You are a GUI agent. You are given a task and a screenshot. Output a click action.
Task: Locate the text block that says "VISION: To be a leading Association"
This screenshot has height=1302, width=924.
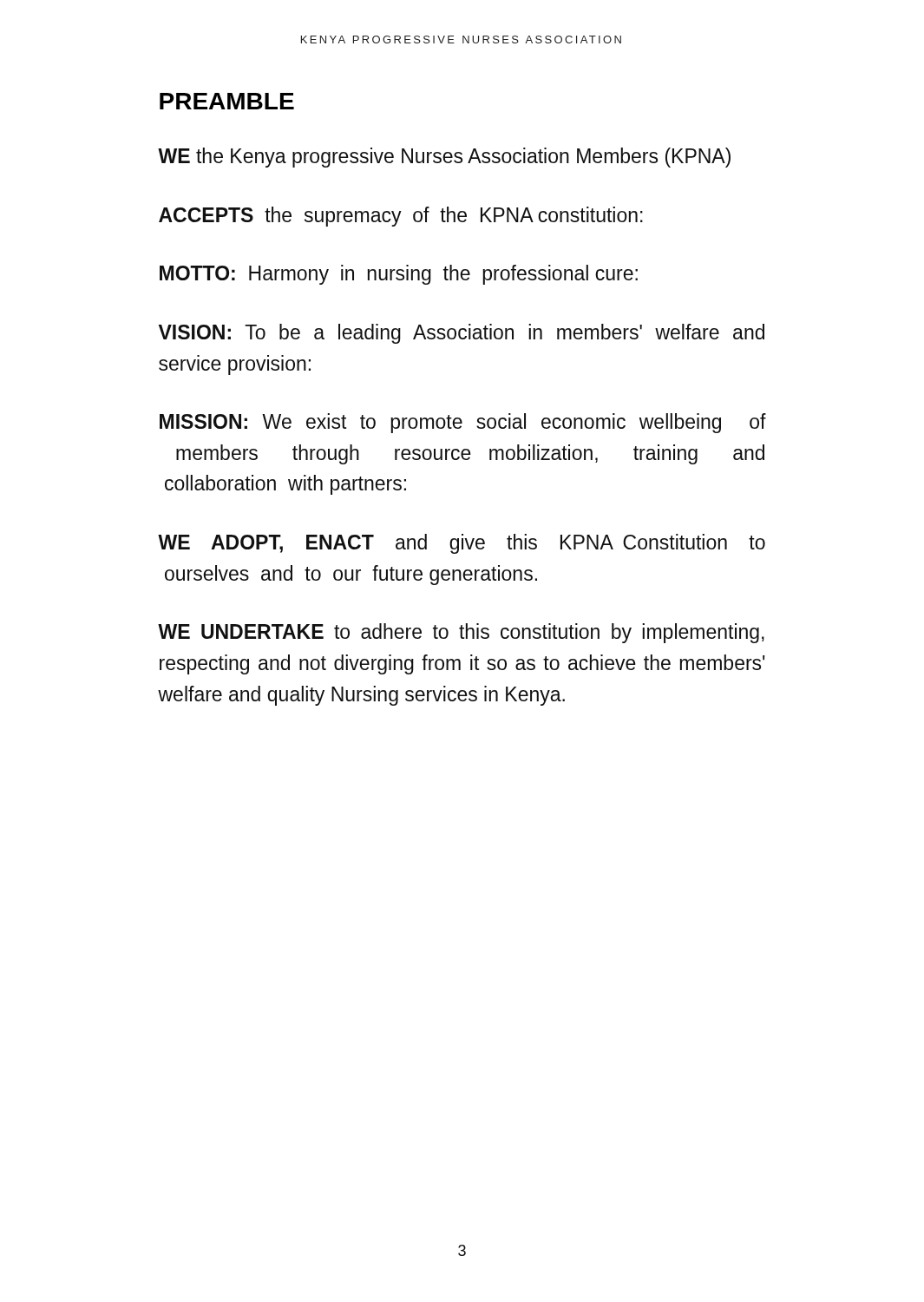point(462,348)
